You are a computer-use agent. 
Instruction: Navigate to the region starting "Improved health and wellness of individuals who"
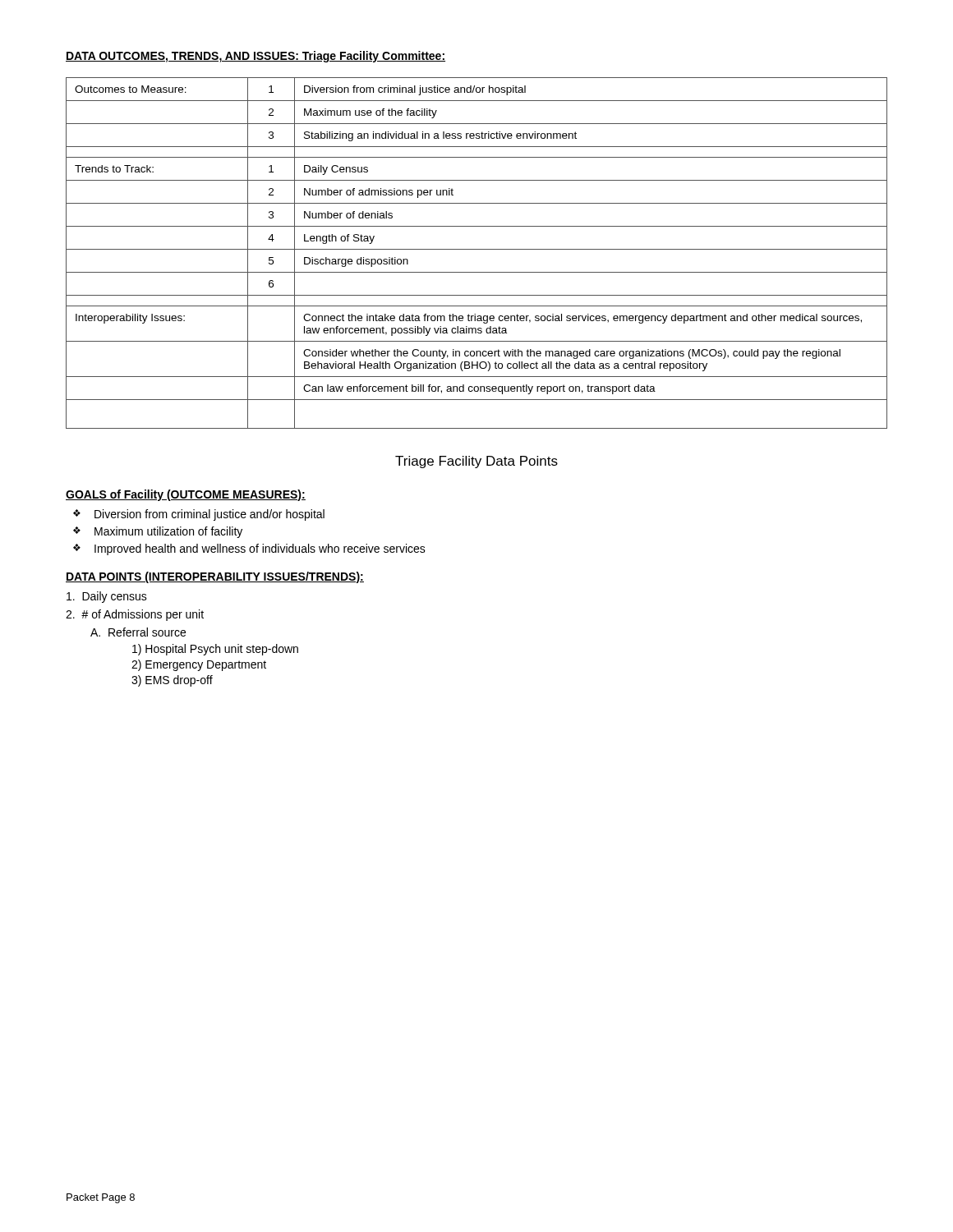click(x=260, y=549)
